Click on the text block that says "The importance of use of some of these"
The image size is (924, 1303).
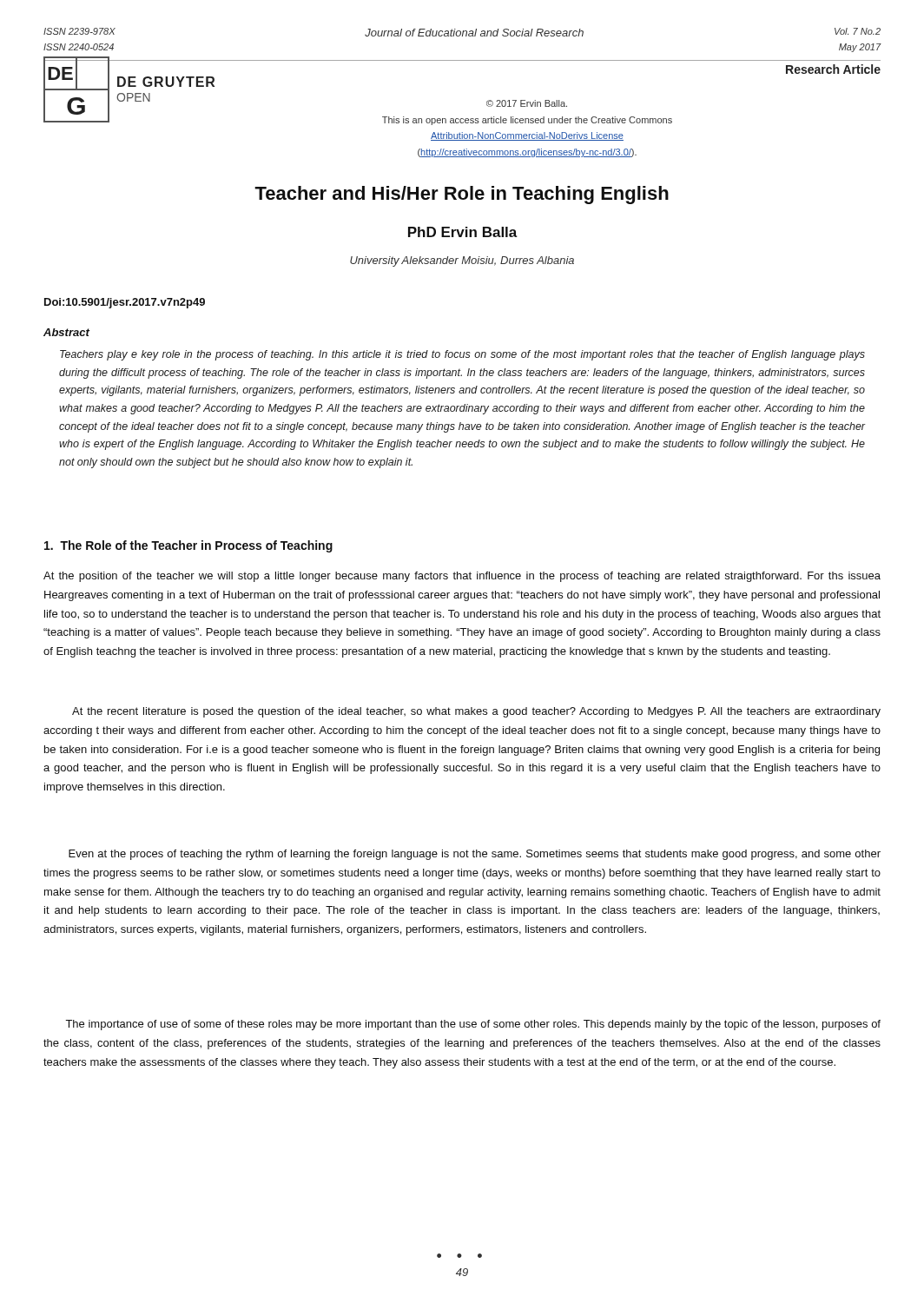pyautogui.click(x=462, y=1043)
